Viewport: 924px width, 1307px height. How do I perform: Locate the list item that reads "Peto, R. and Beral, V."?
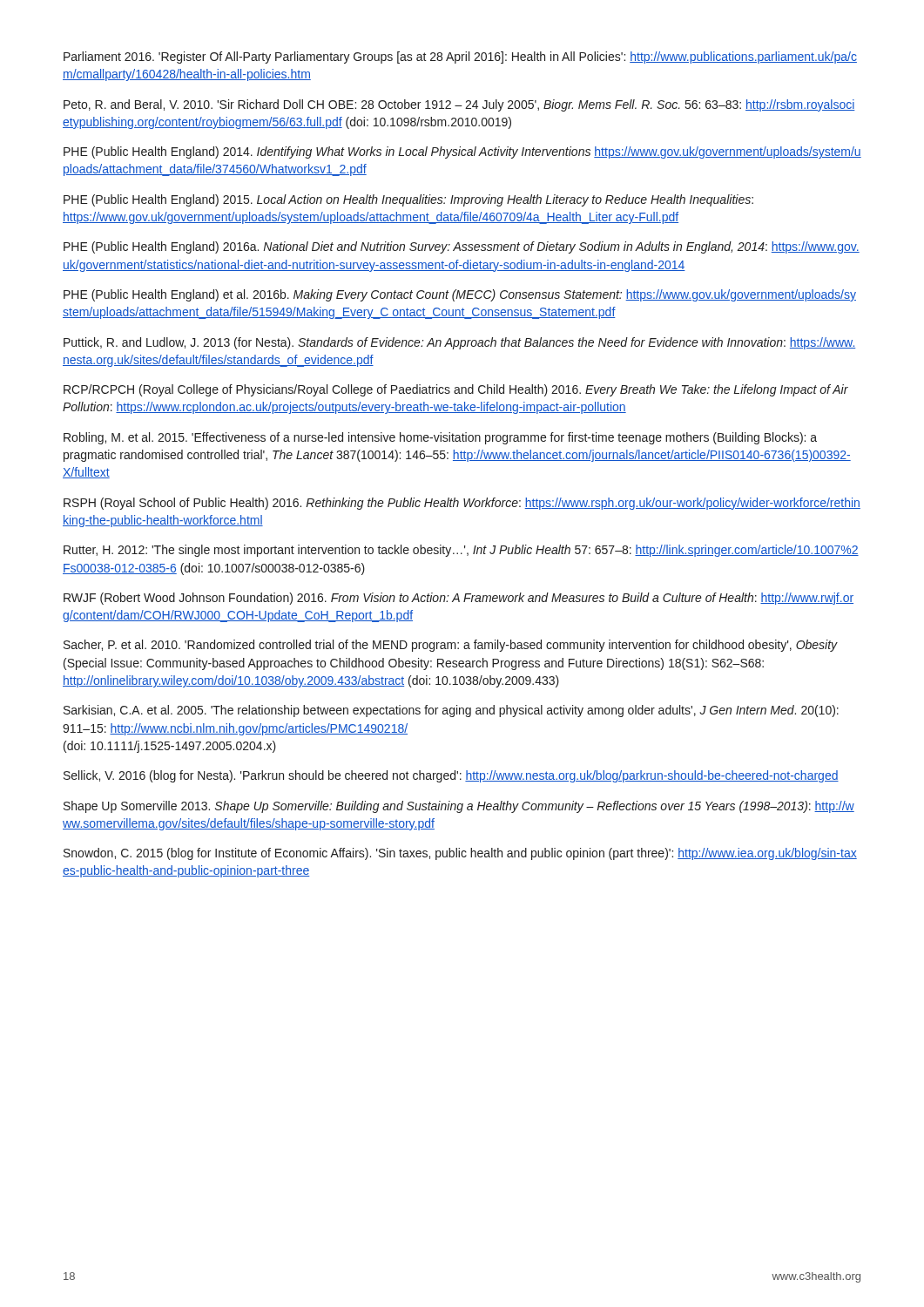point(459,113)
